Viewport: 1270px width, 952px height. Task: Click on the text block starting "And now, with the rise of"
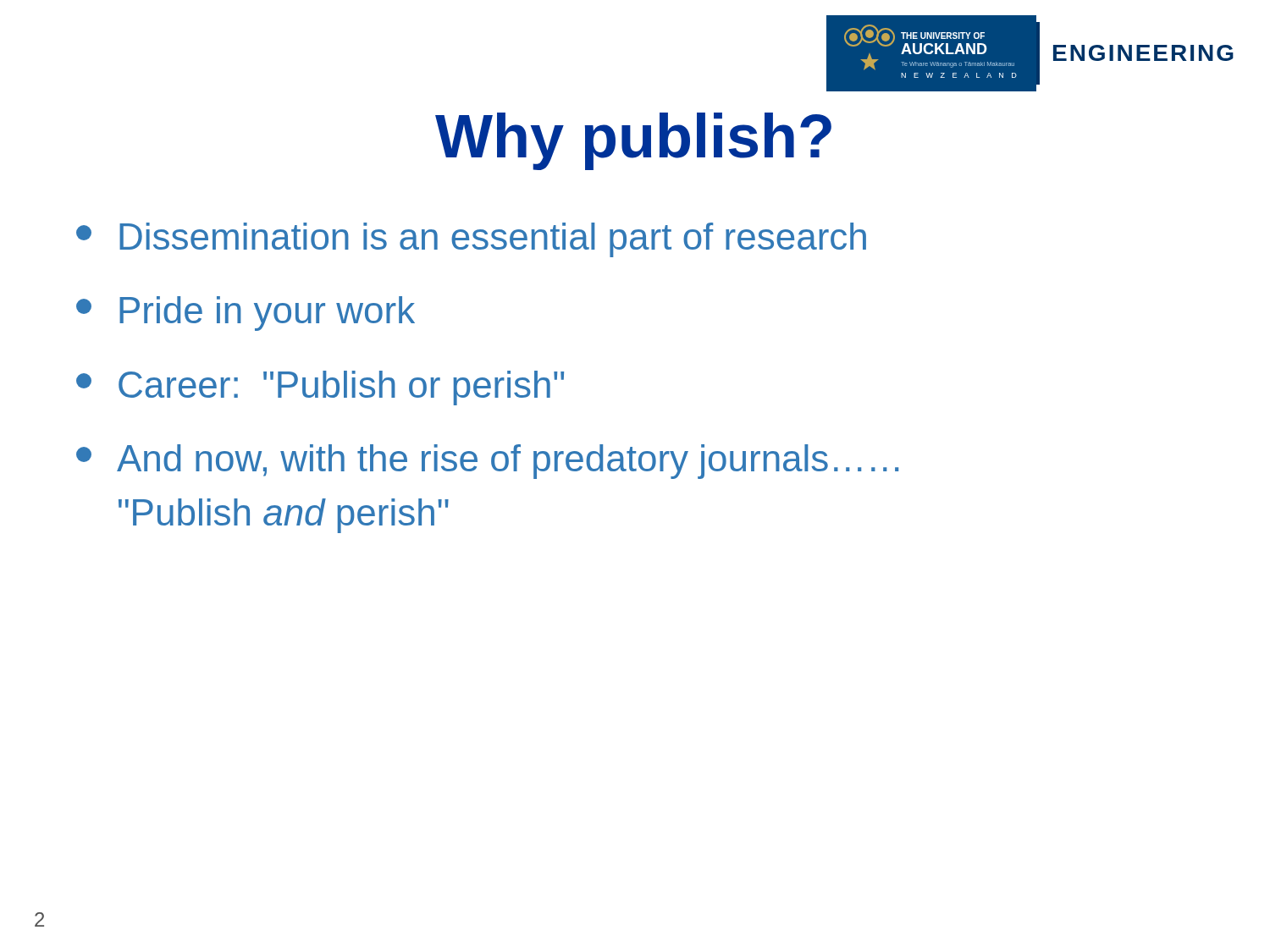coord(635,485)
